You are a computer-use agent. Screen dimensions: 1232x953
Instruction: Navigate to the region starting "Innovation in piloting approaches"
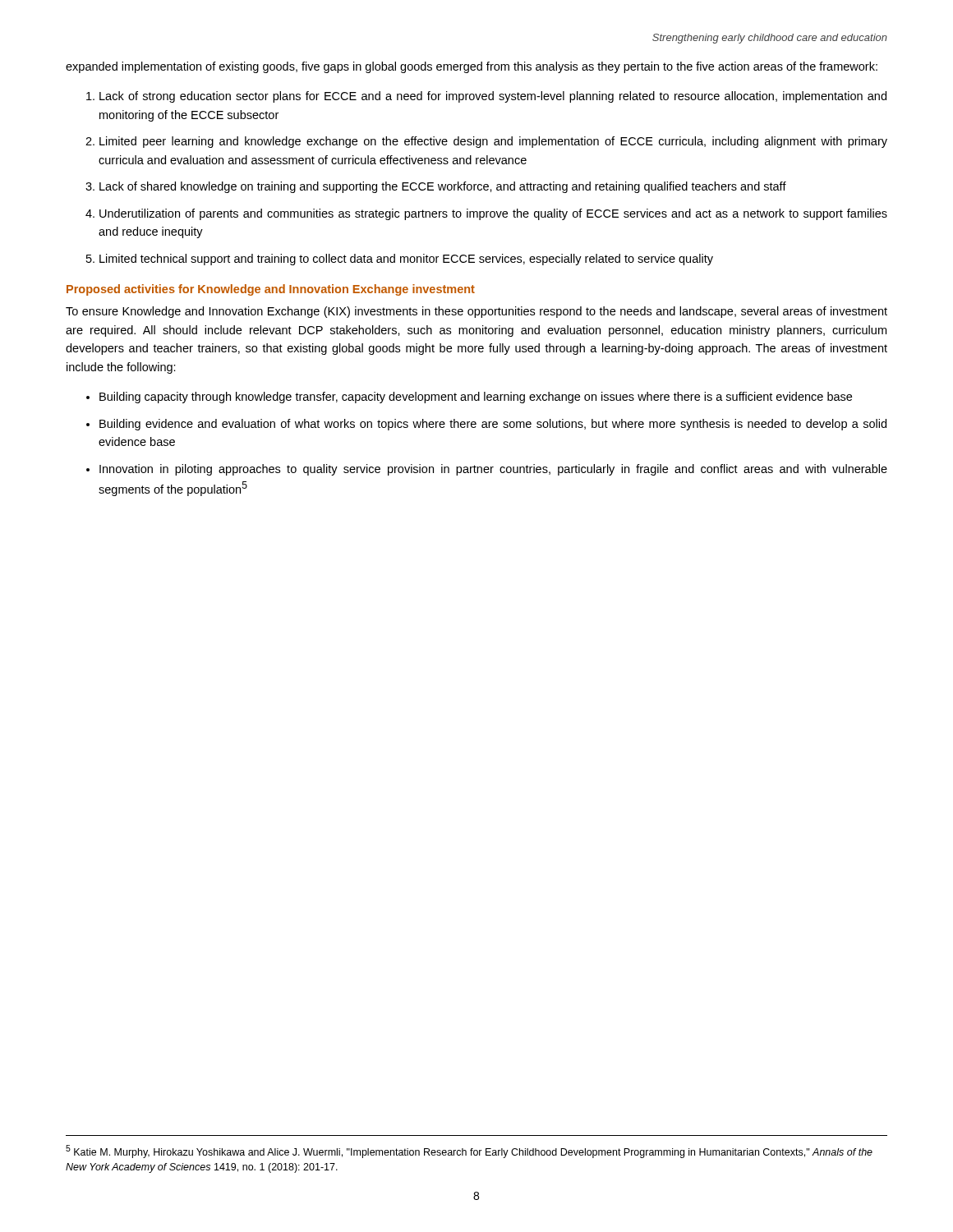(x=493, y=479)
